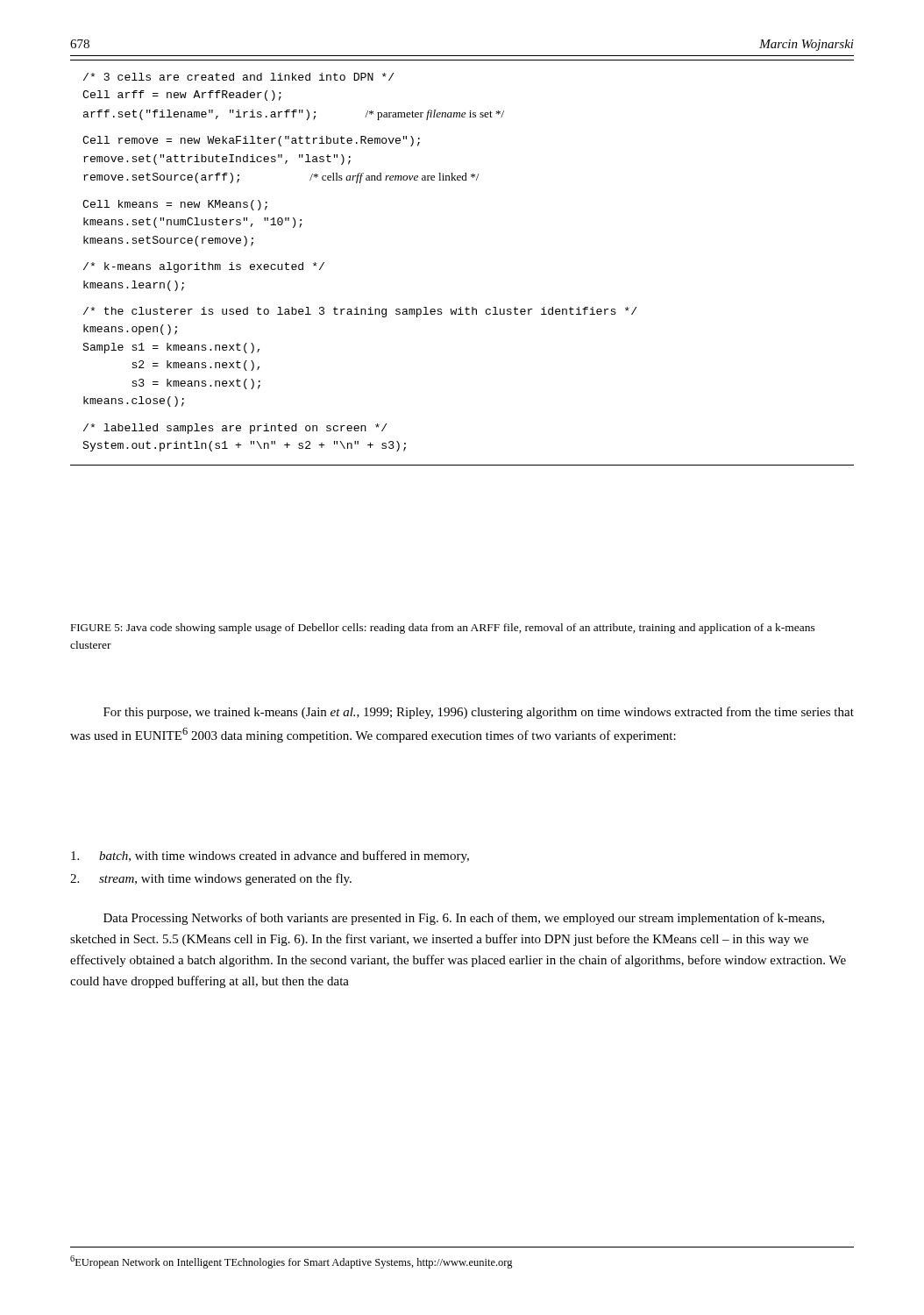Locate the block of text that opens with "2. stream, with time windows generated"
The image size is (924, 1315).
[211, 879]
